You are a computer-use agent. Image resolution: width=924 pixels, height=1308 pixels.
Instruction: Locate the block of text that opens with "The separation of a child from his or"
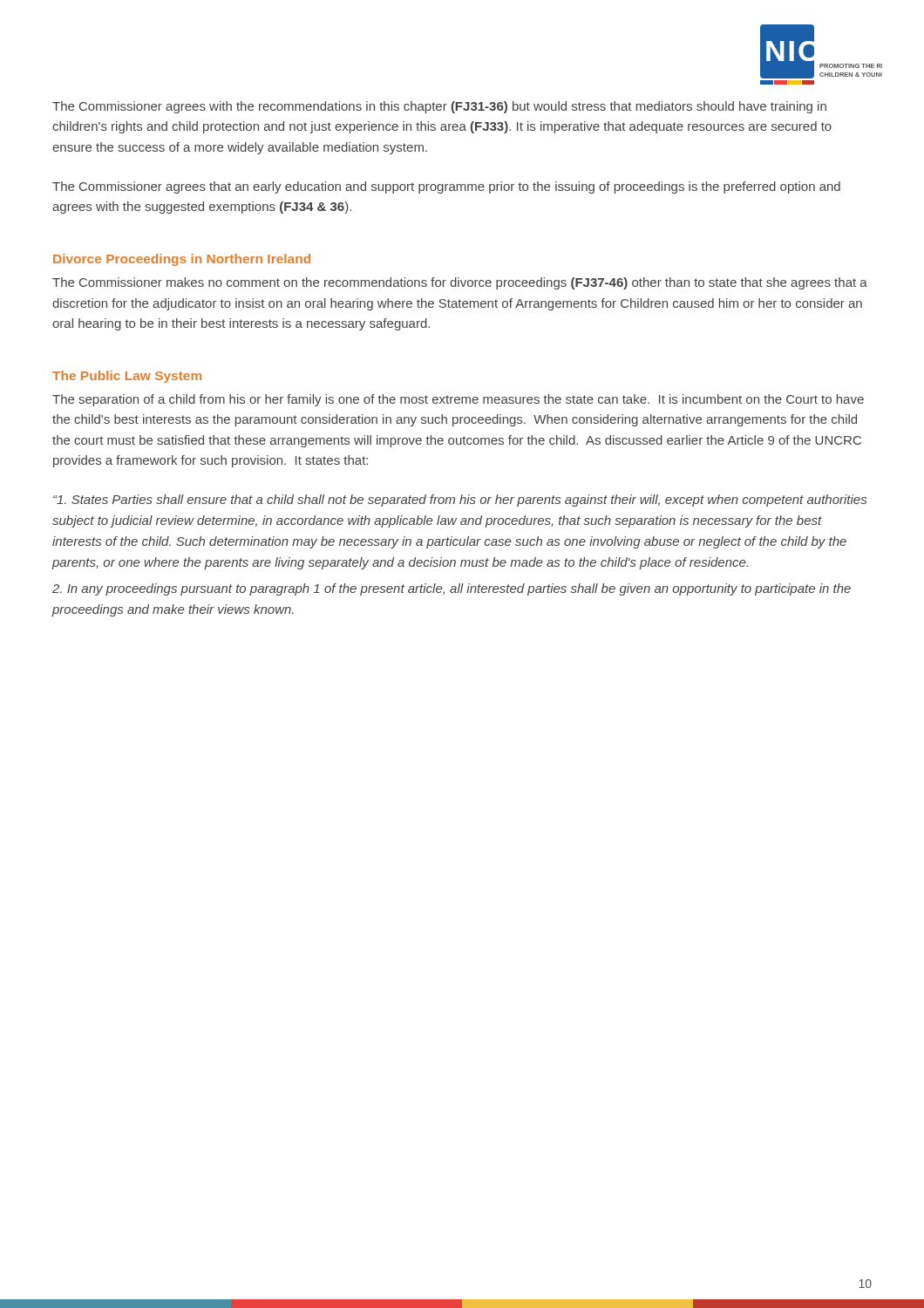coord(458,429)
